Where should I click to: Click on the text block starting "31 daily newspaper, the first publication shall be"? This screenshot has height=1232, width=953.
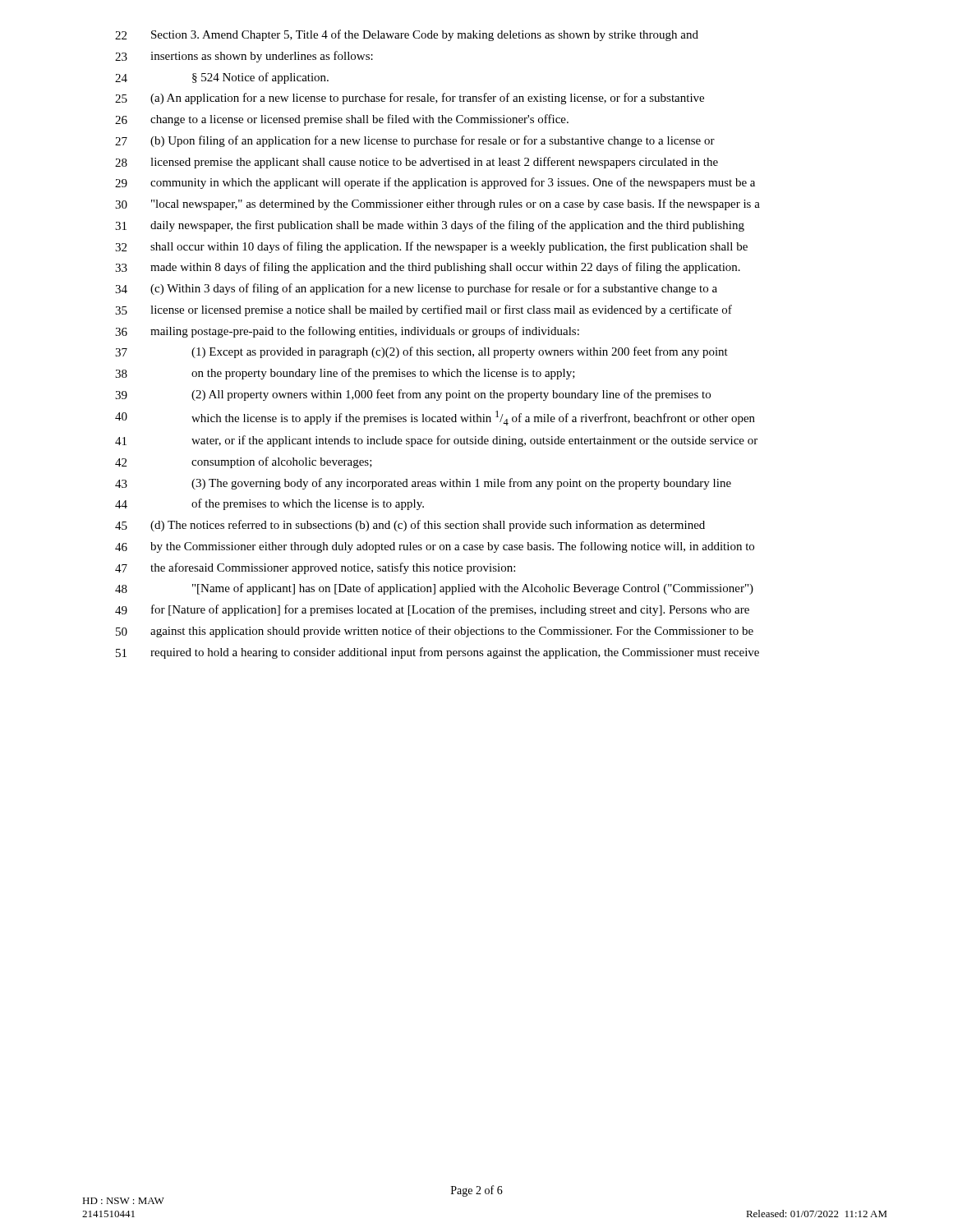[485, 226]
